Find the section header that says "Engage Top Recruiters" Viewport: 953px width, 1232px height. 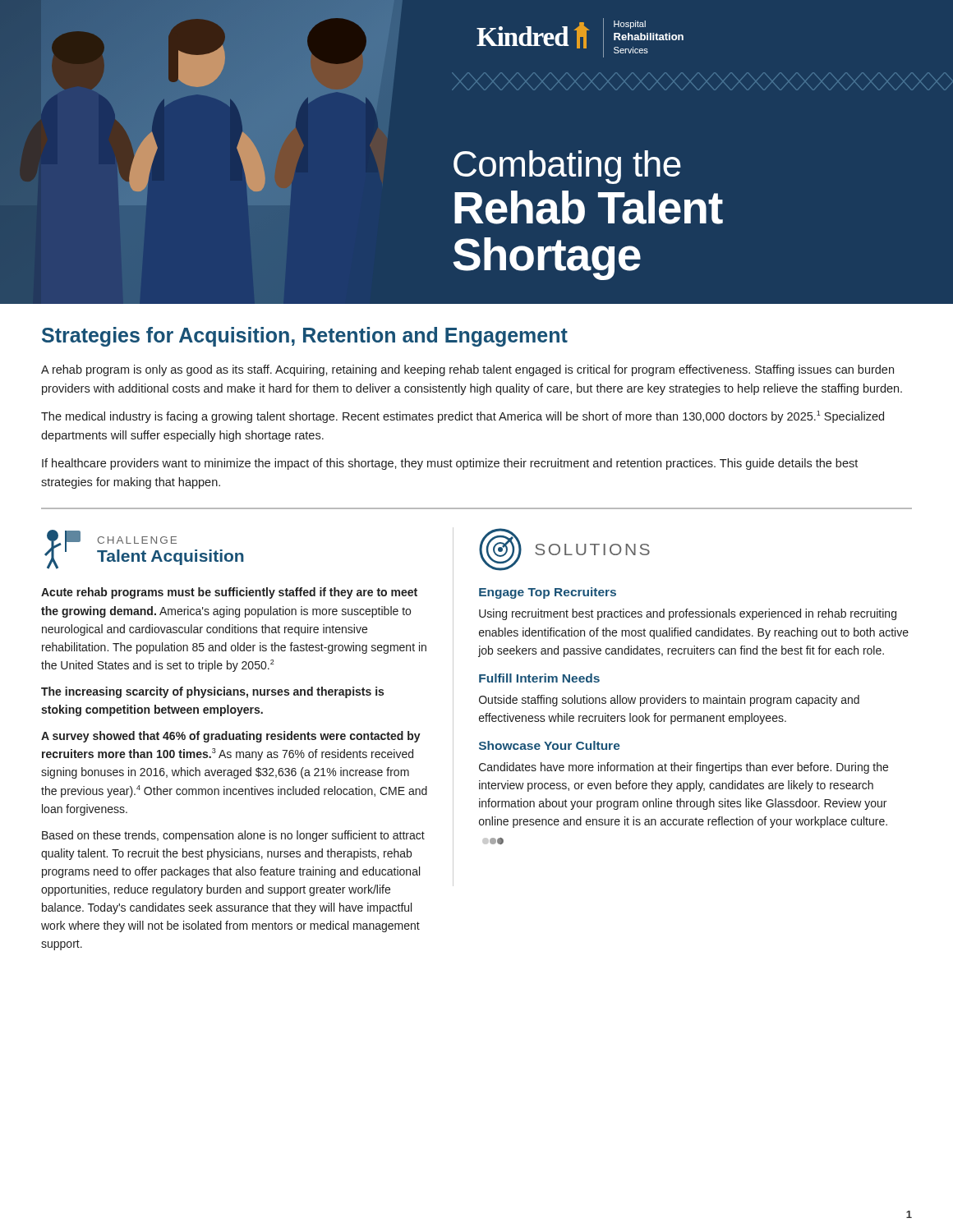click(548, 592)
